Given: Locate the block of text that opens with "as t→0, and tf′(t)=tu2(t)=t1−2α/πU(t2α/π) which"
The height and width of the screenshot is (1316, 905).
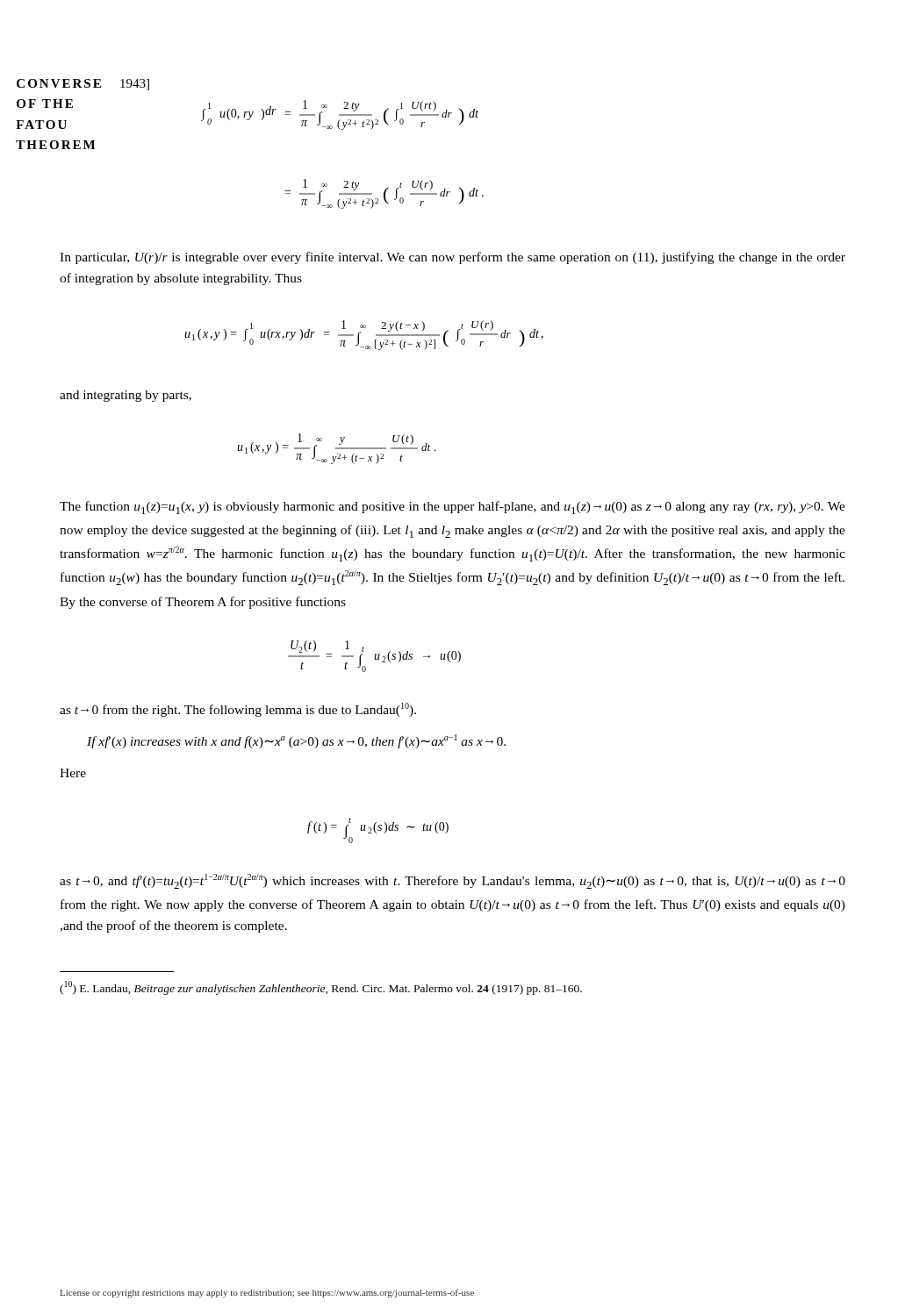Looking at the screenshot, I should [452, 903].
